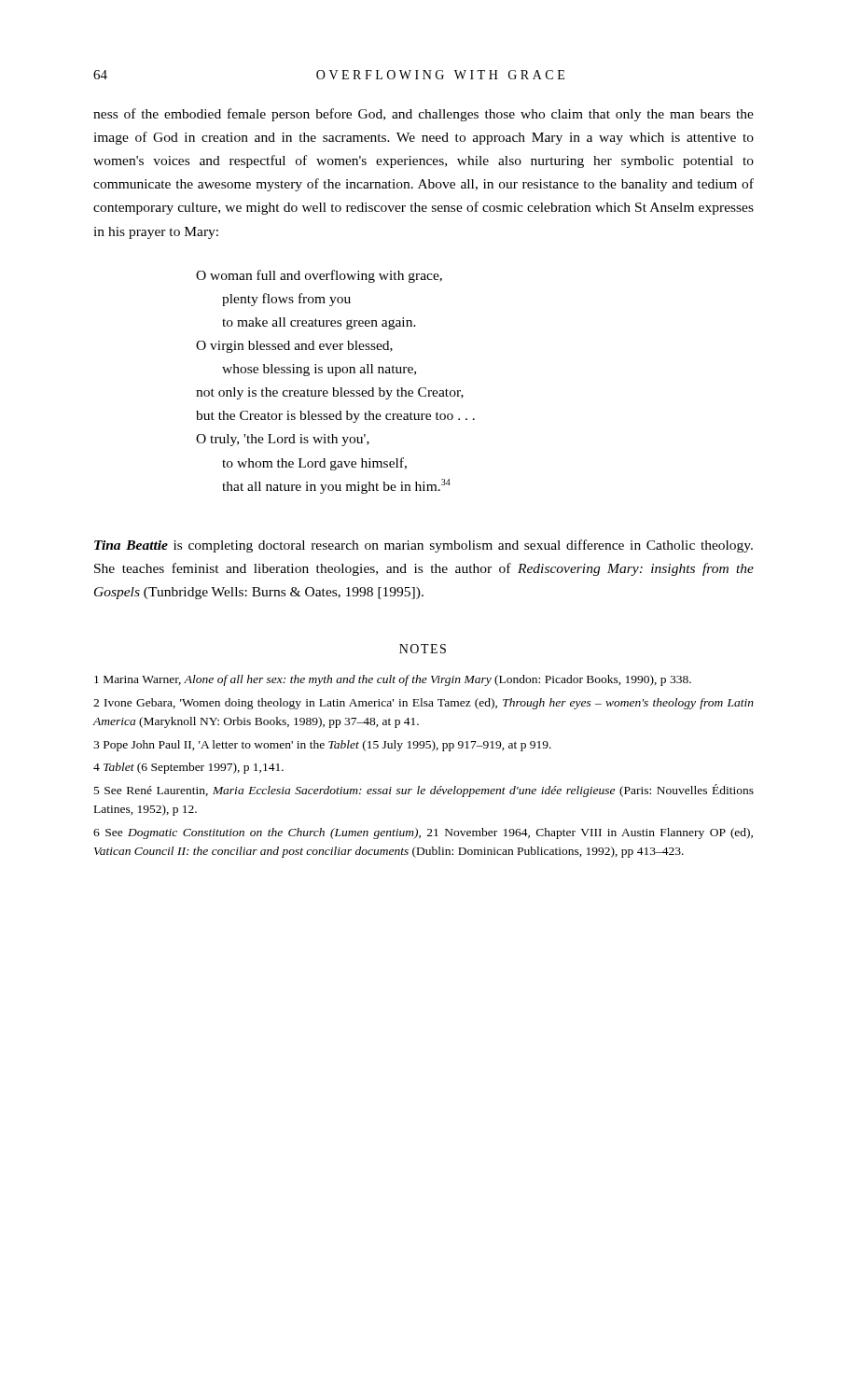Point to the block starting "4 Tablet (6"
Screen dimensions: 1400x847
[x=189, y=767]
